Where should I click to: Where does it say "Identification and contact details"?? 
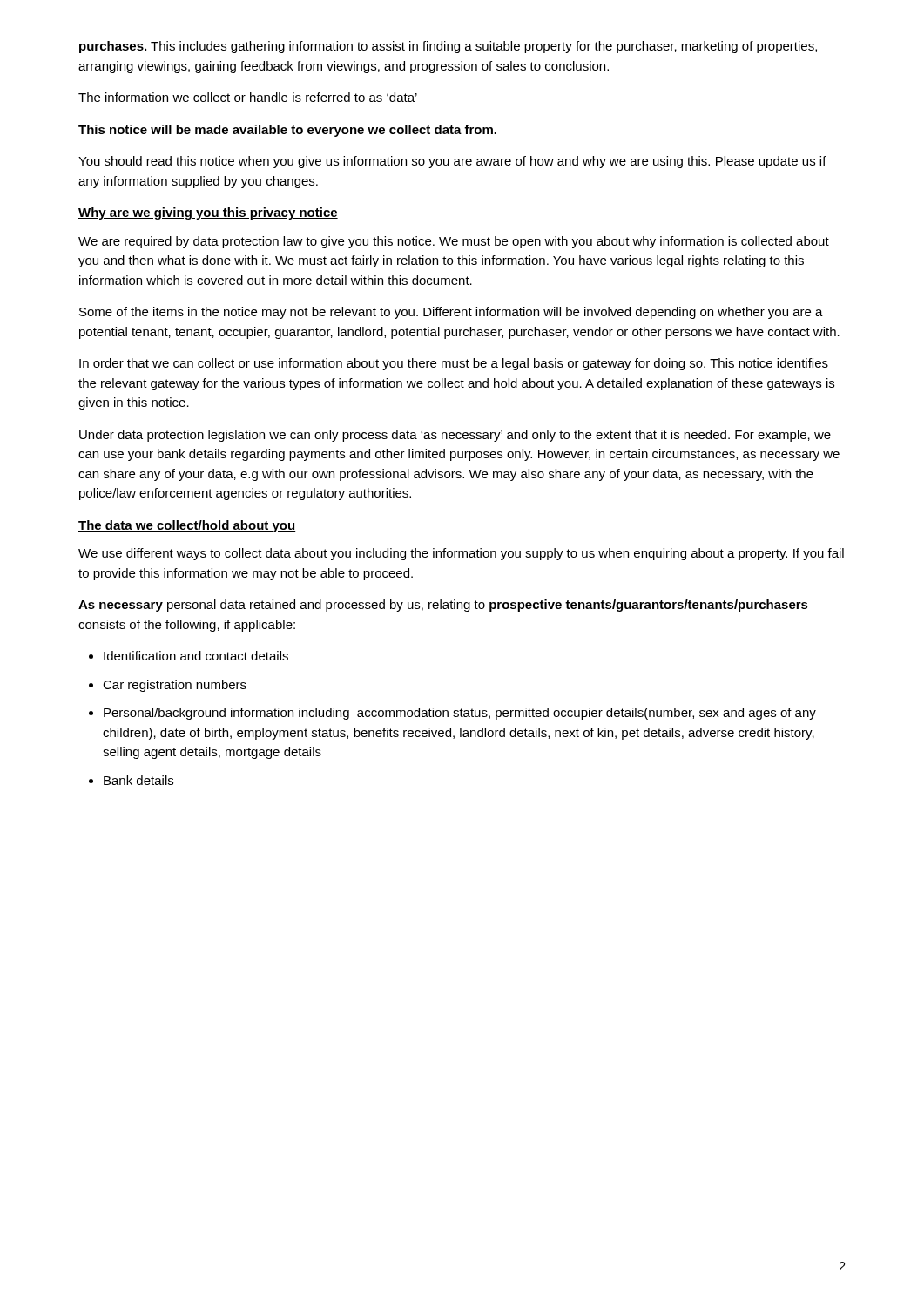[x=196, y=656]
